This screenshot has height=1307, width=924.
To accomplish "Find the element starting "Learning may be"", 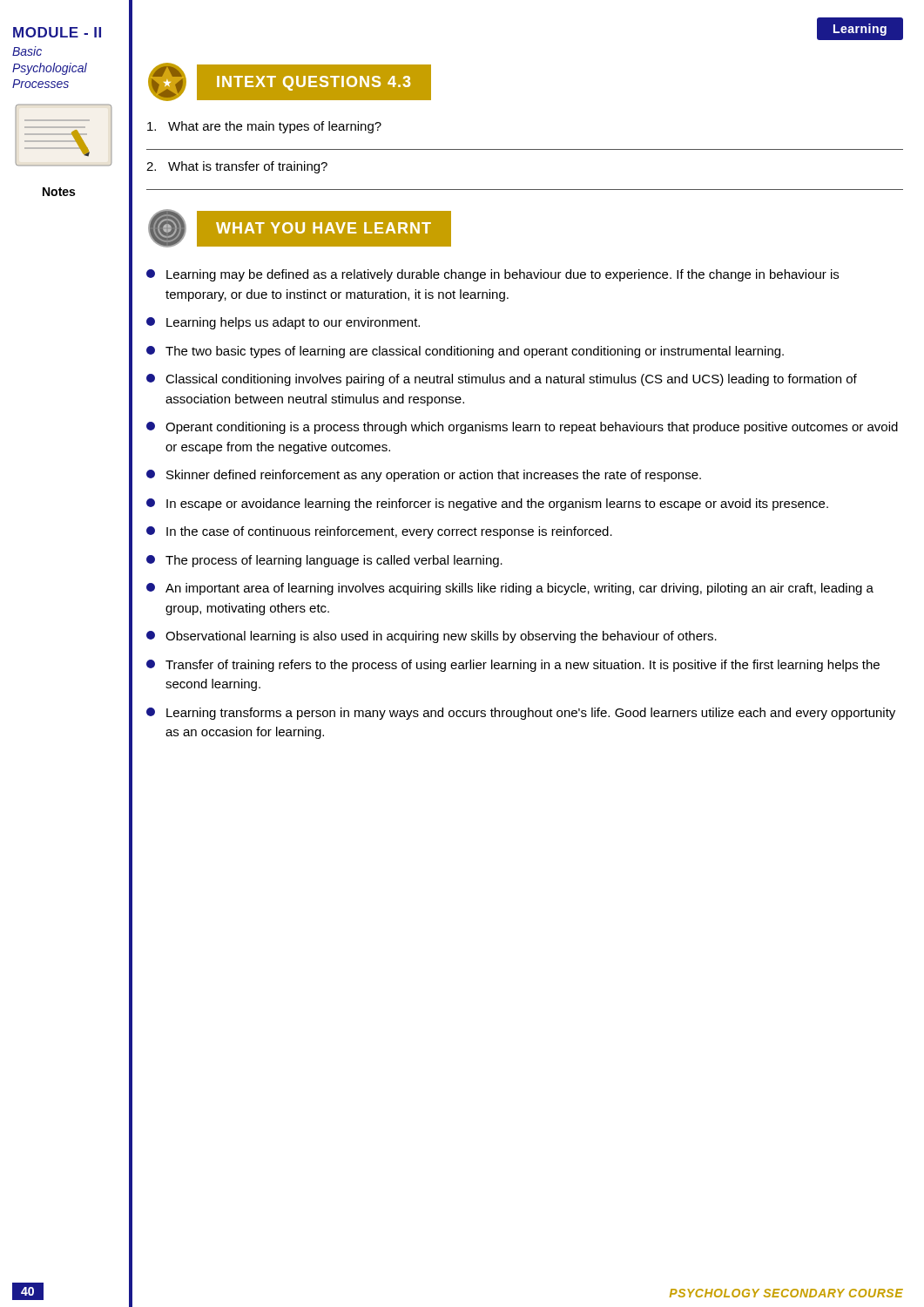I will [x=525, y=285].
